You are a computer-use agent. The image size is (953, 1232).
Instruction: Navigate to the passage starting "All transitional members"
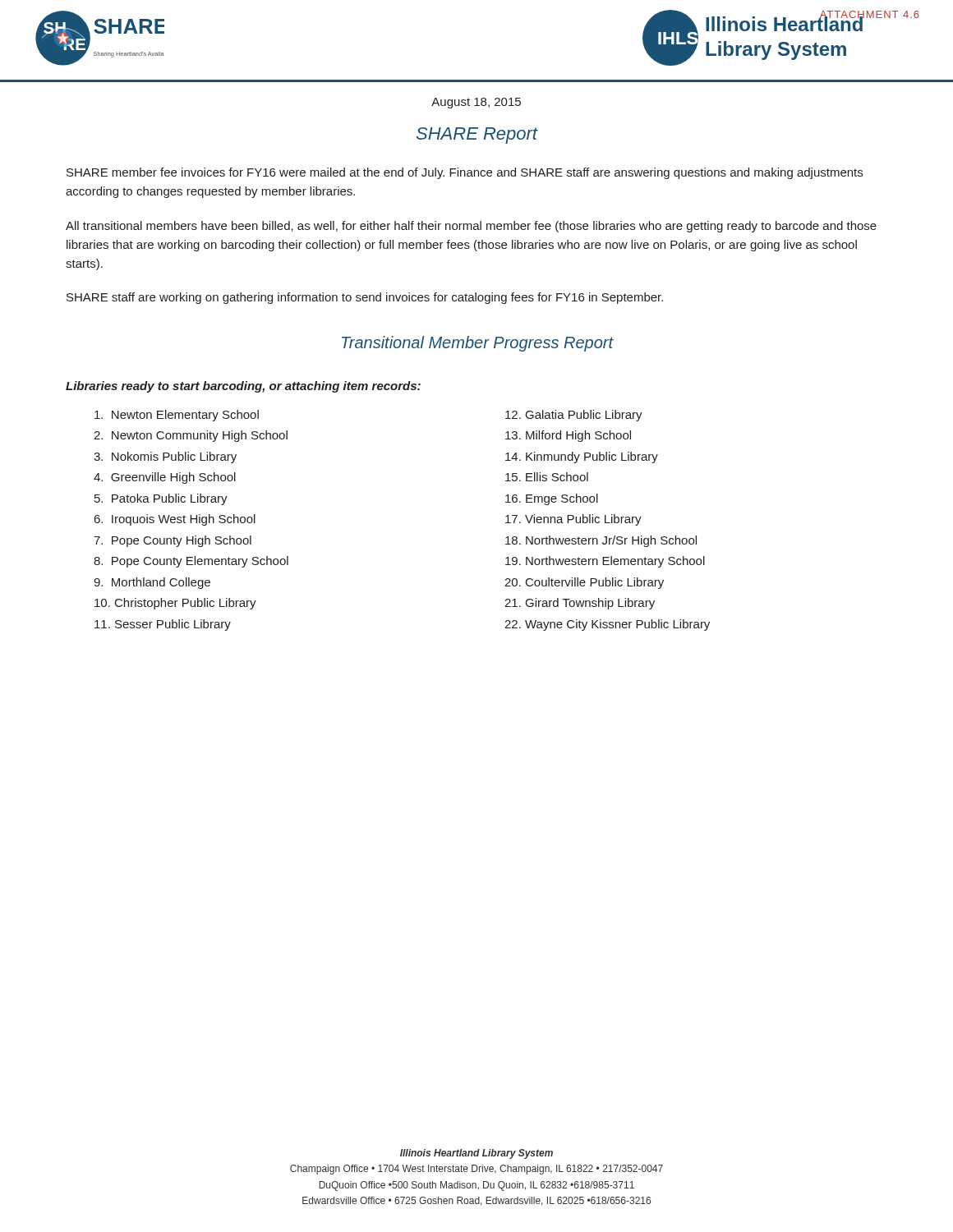click(x=471, y=244)
